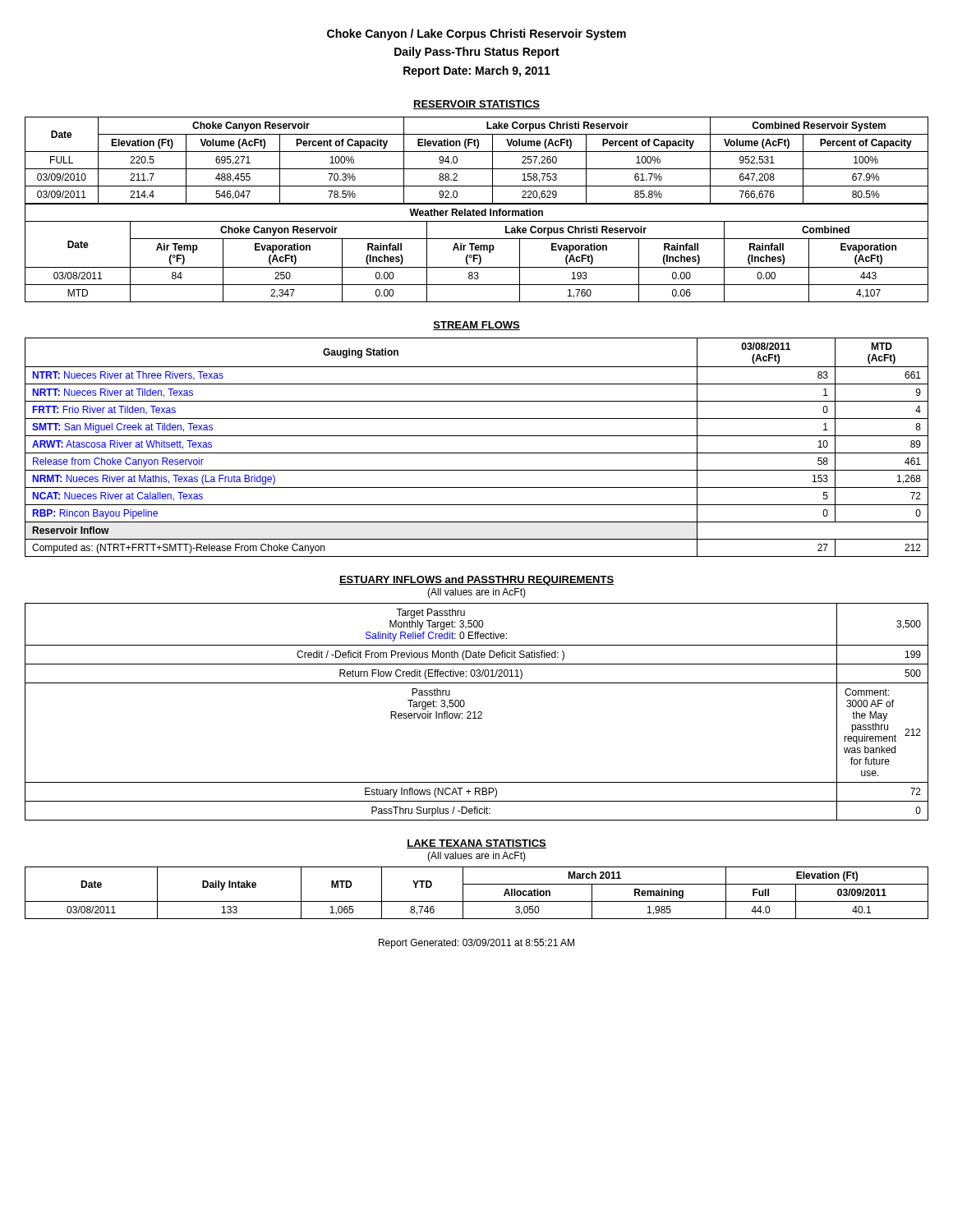Navigate to the element starting "STREAM FLOWS"
Screen dimensions: 1232x953
[x=476, y=325]
